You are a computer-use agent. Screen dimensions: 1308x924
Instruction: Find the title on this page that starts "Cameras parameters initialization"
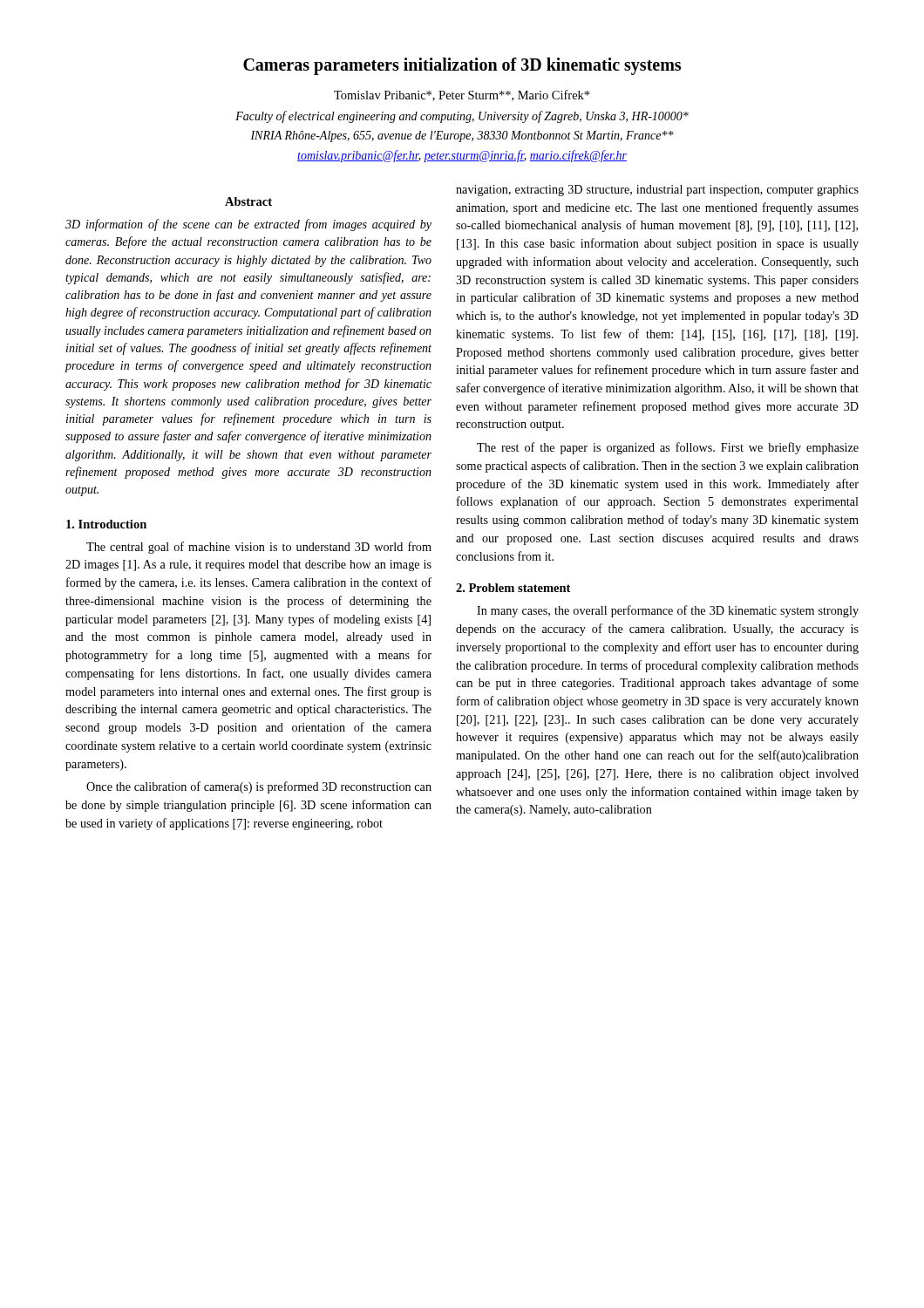tap(462, 65)
